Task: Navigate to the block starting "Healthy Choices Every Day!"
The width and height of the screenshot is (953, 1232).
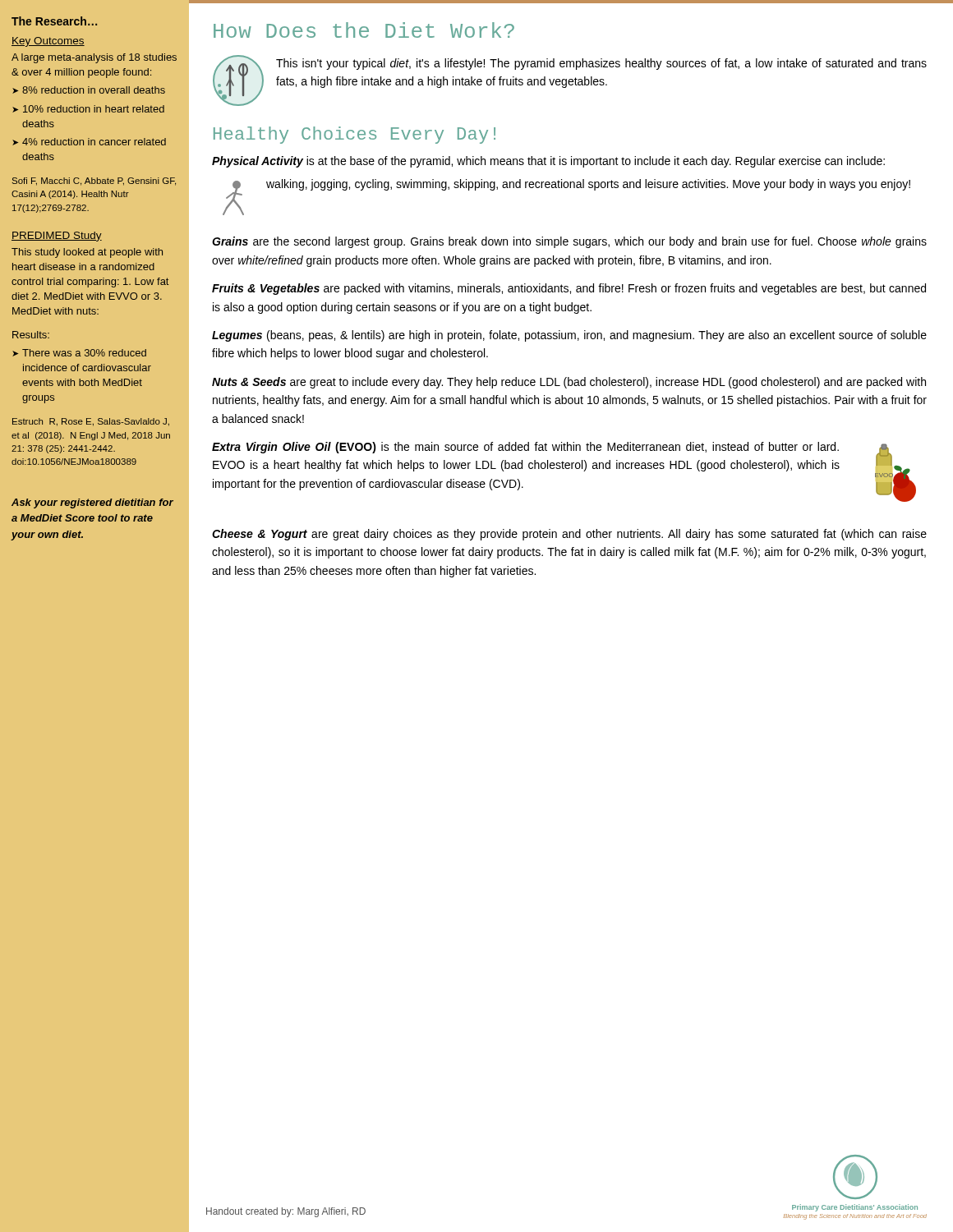Action: click(356, 135)
